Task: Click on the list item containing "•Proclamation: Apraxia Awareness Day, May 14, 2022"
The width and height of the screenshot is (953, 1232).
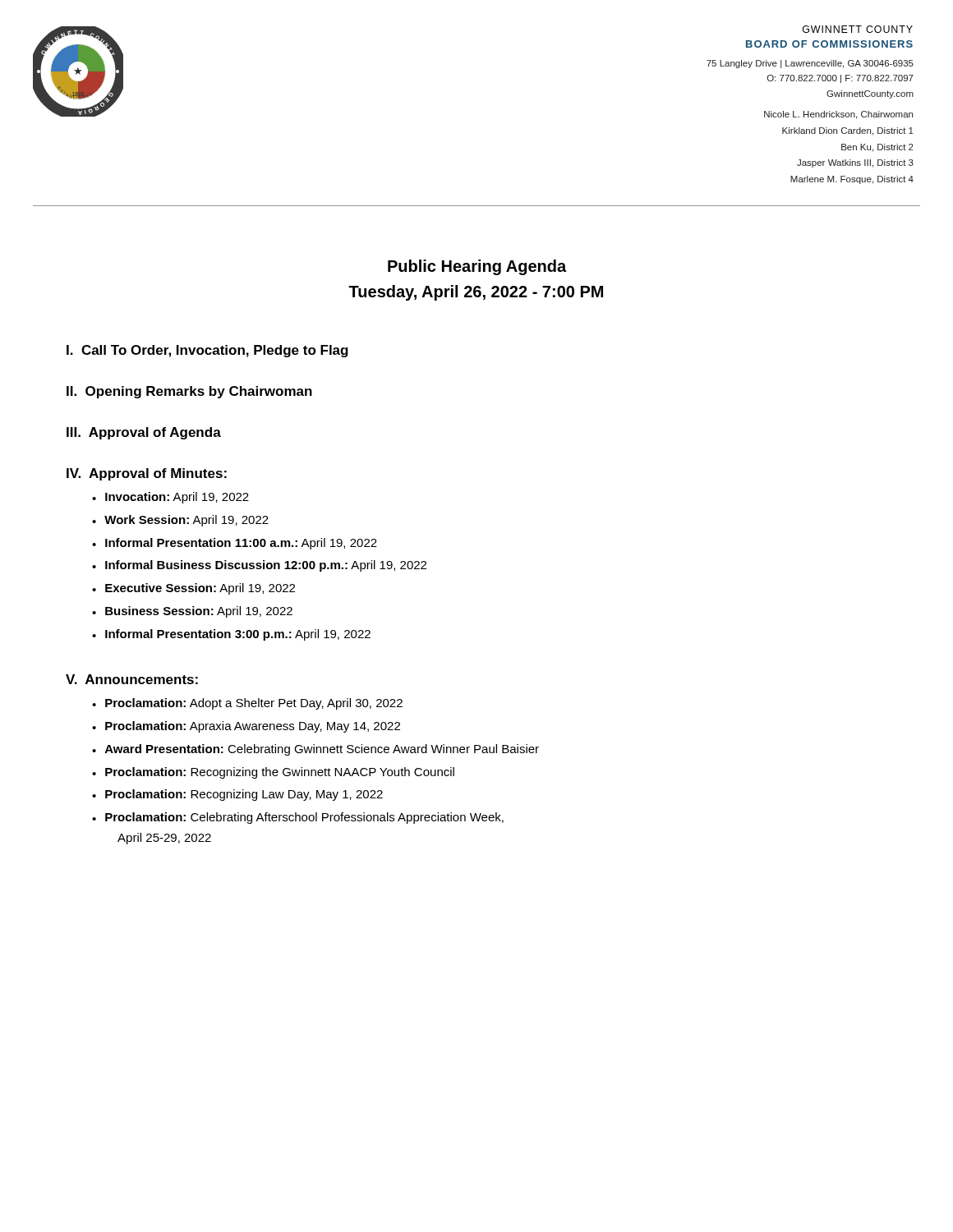Action: pos(246,727)
